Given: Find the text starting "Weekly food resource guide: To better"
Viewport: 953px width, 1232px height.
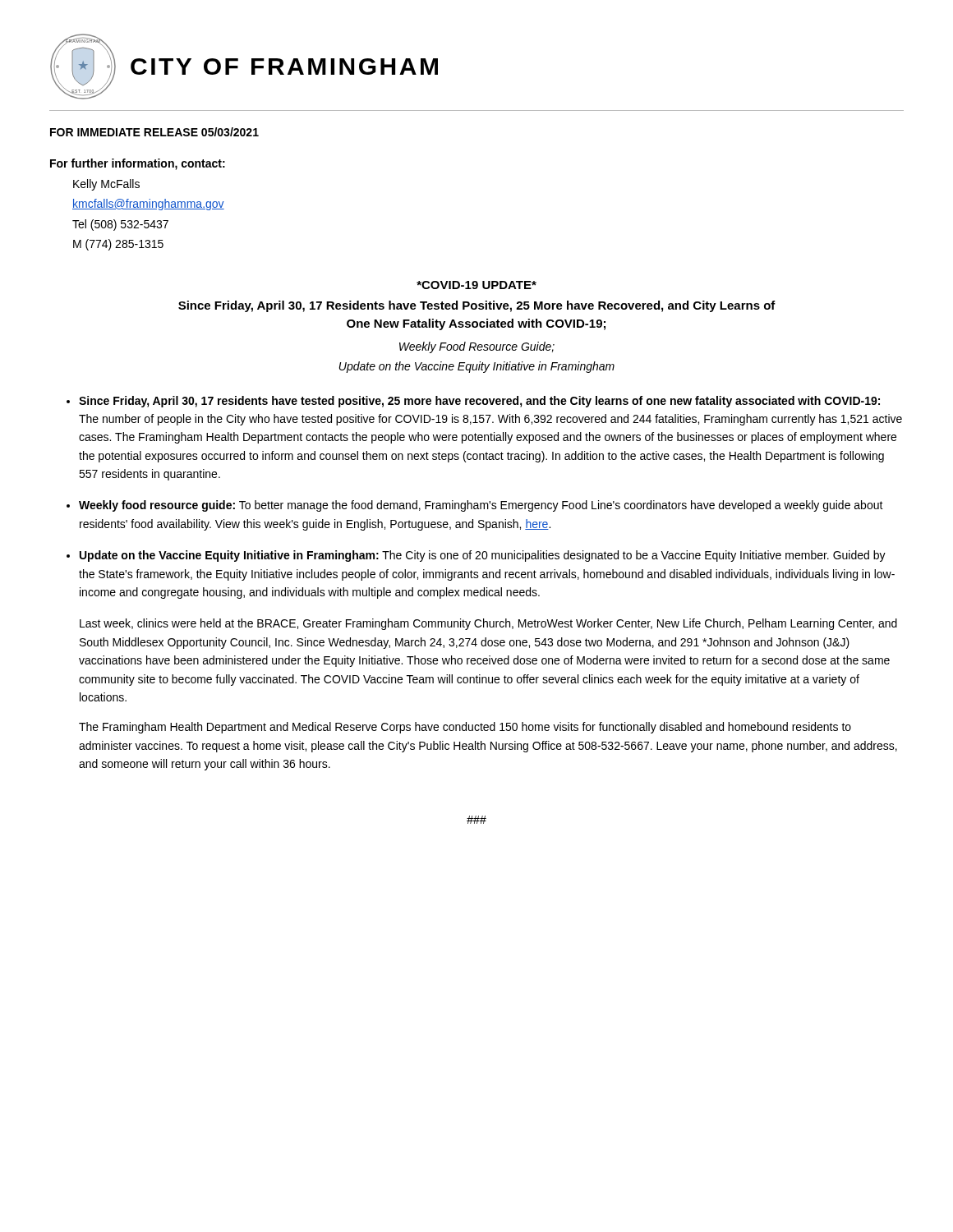Looking at the screenshot, I should 481,515.
